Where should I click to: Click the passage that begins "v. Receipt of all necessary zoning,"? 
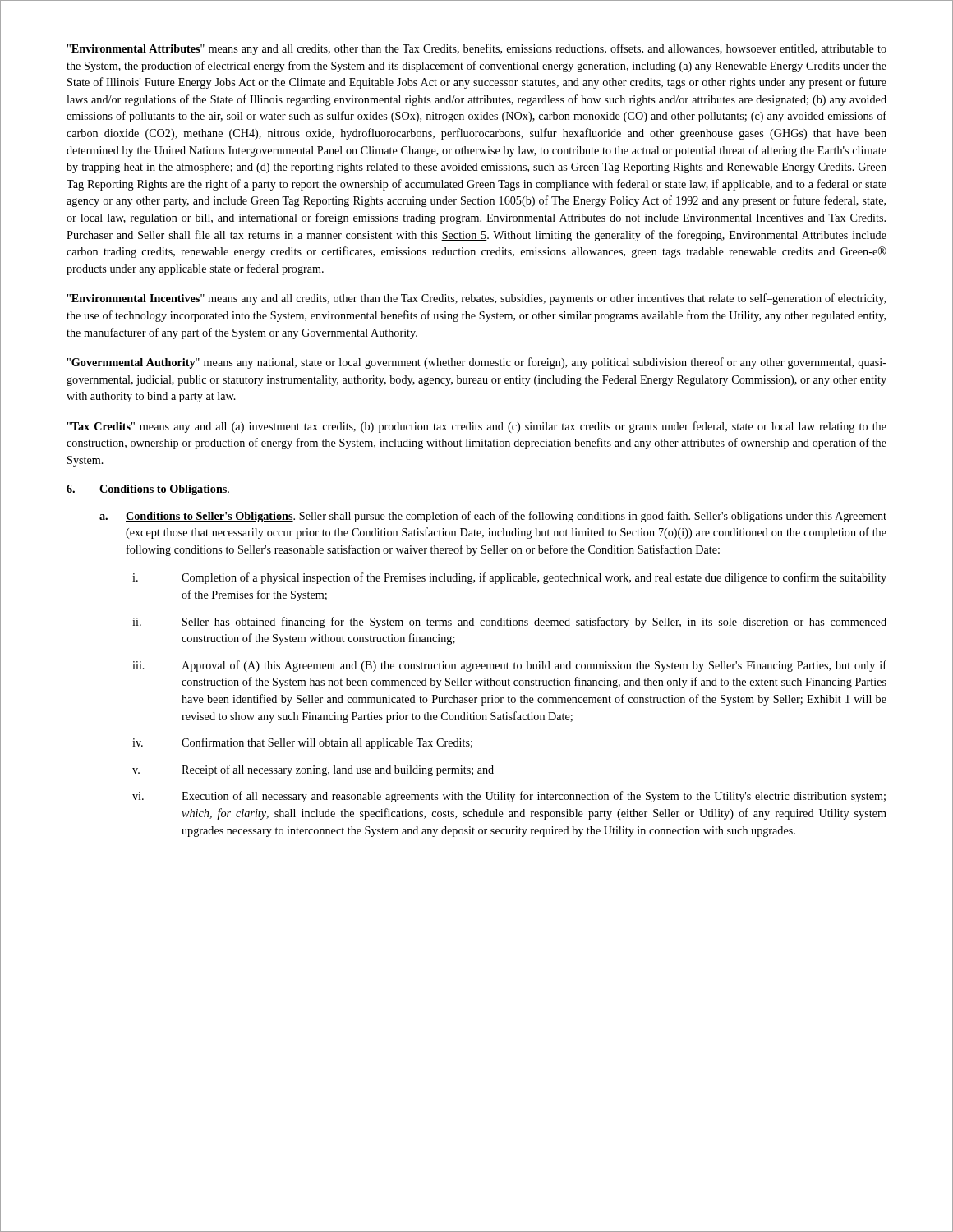pos(313,770)
